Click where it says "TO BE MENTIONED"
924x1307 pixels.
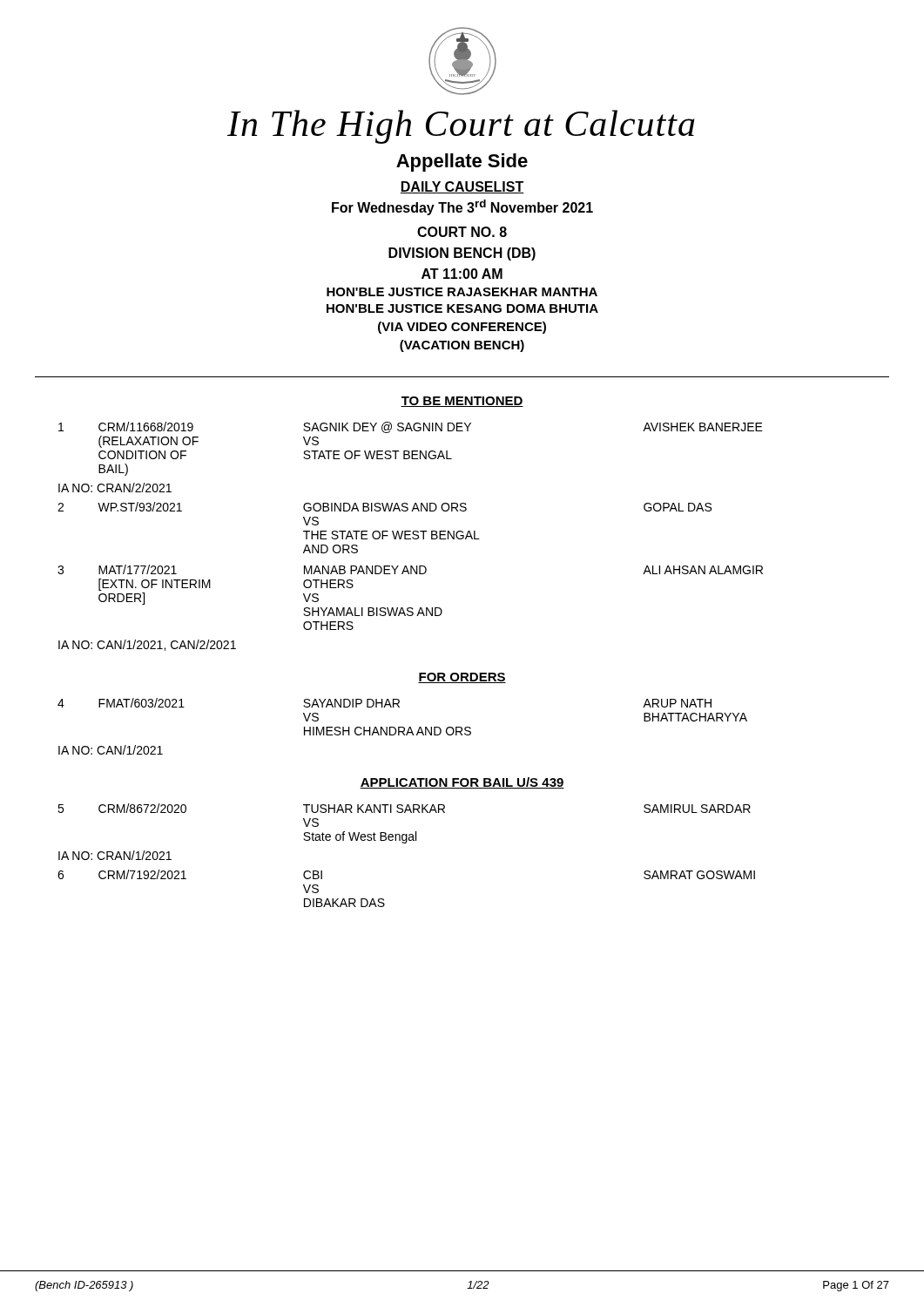(x=462, y=401)
